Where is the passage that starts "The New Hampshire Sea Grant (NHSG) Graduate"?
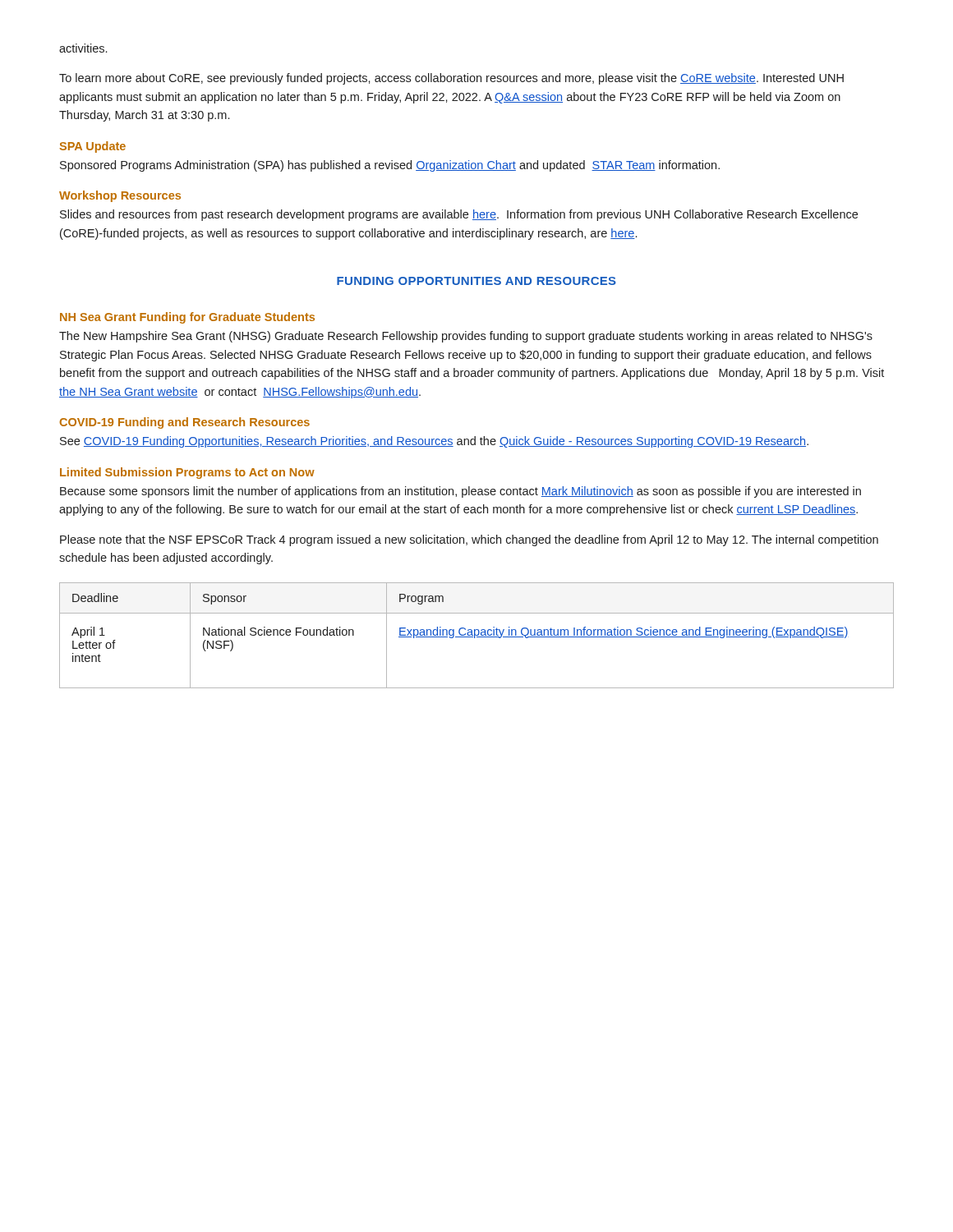 [472, 364]
